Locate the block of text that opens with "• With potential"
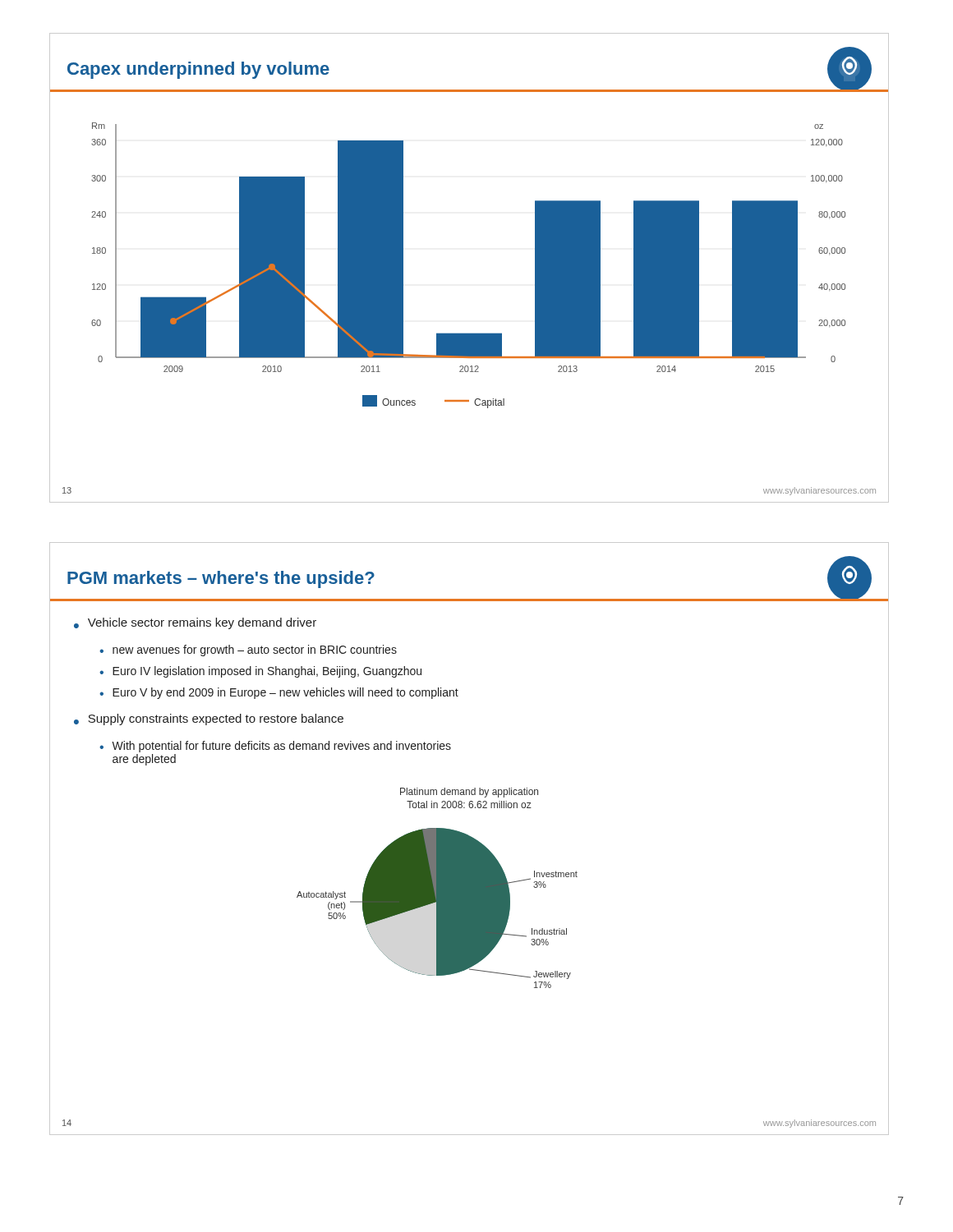 pos(275,752)
